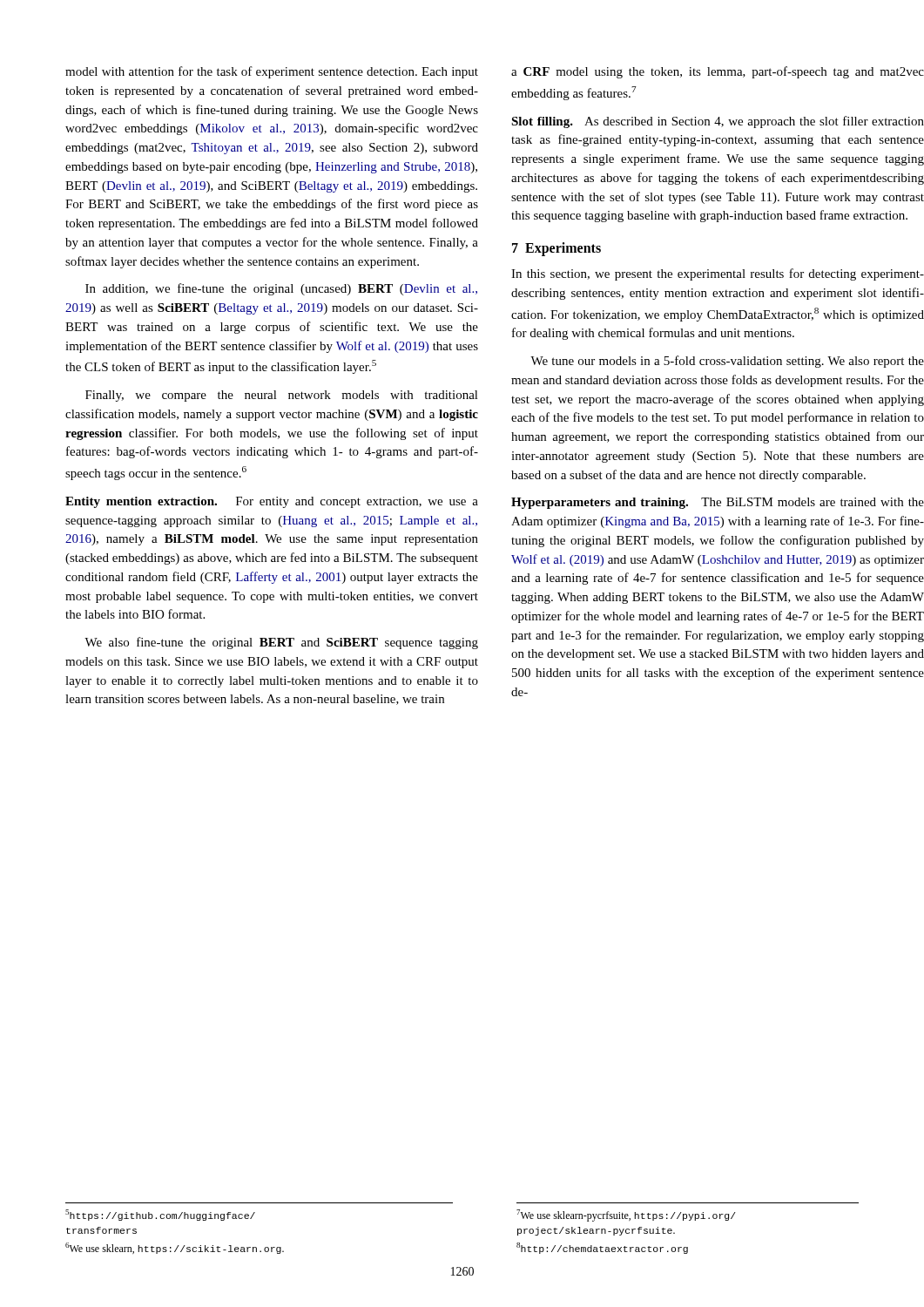Locate a section header
Image resolution: width=924 pixels, height=1307 pixels.
coord(718,248)
